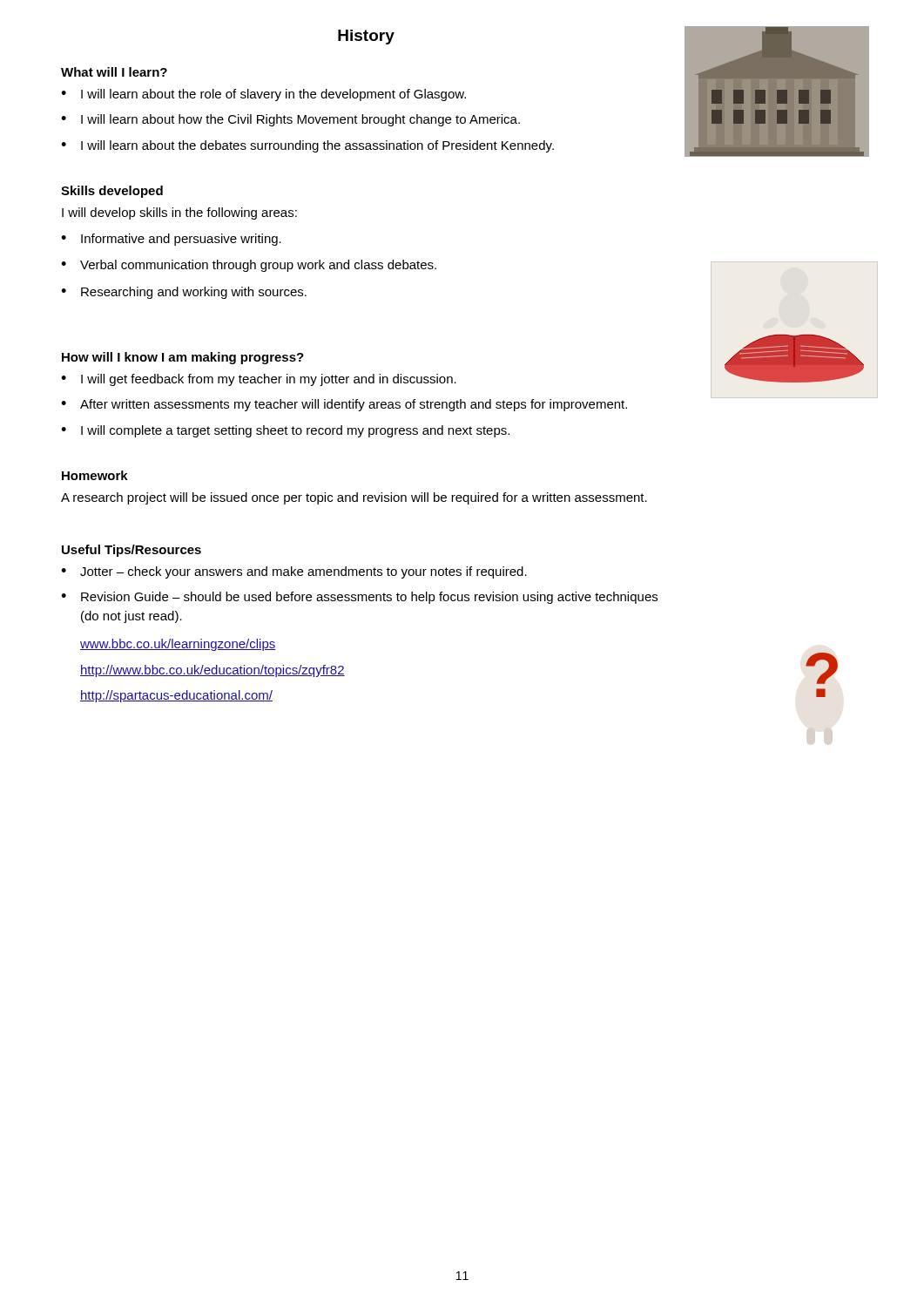
Task: Find "• Informative and persuasive writing." on this page
Action: point(171,240)
